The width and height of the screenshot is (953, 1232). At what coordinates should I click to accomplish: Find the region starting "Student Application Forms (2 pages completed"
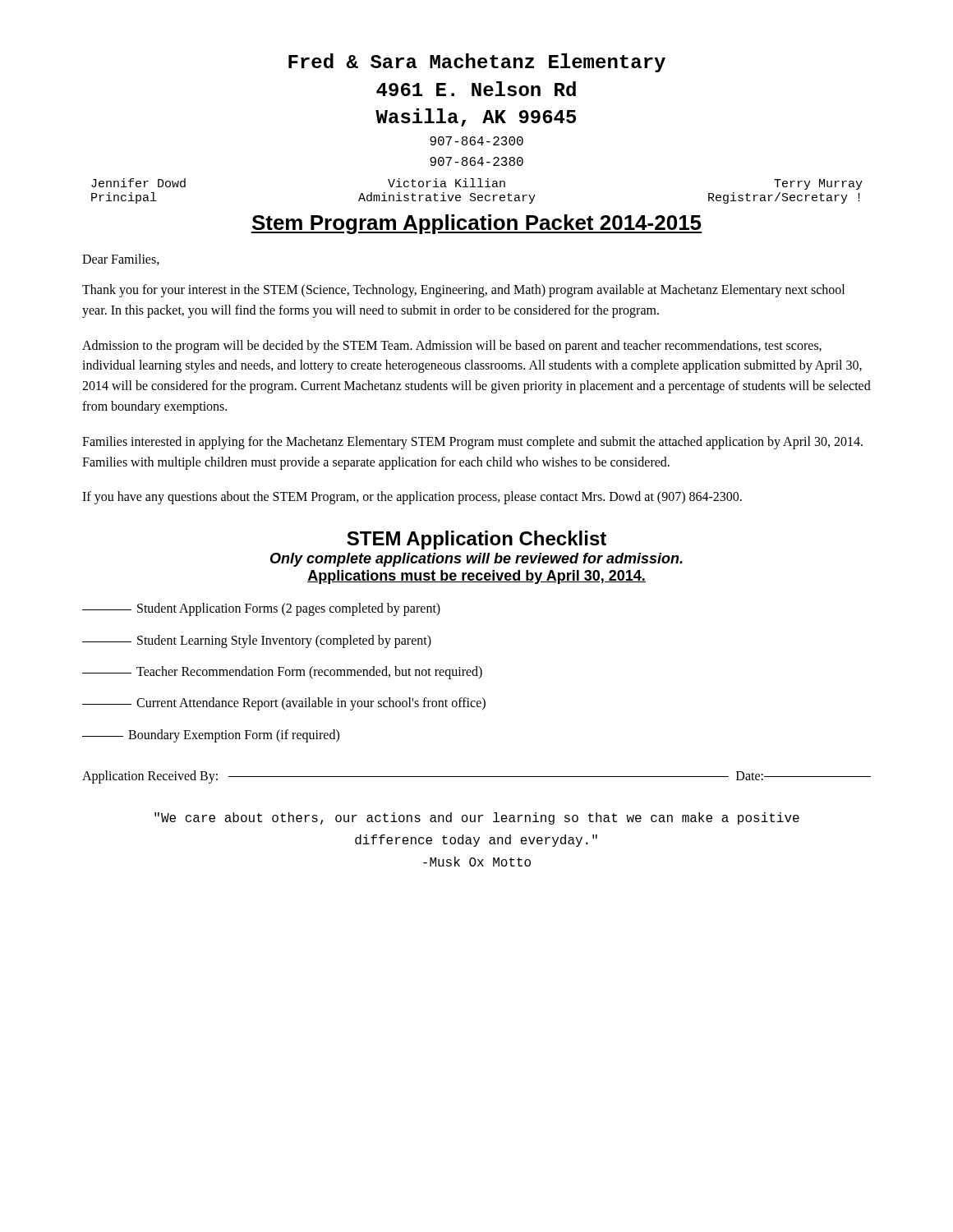pos(261,609)
